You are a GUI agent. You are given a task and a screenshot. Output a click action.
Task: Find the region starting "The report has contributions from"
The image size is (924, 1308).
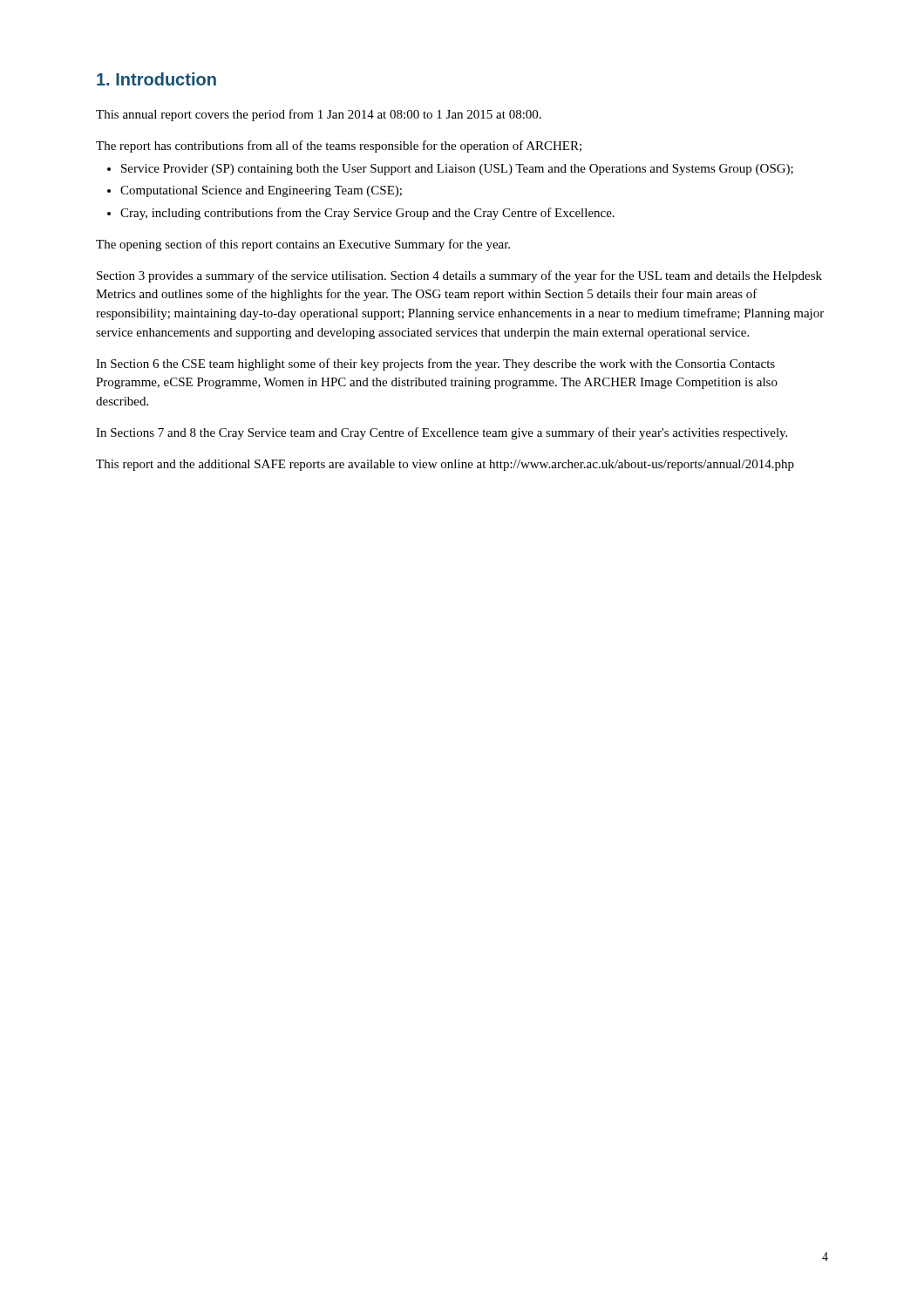click(339, 145)
